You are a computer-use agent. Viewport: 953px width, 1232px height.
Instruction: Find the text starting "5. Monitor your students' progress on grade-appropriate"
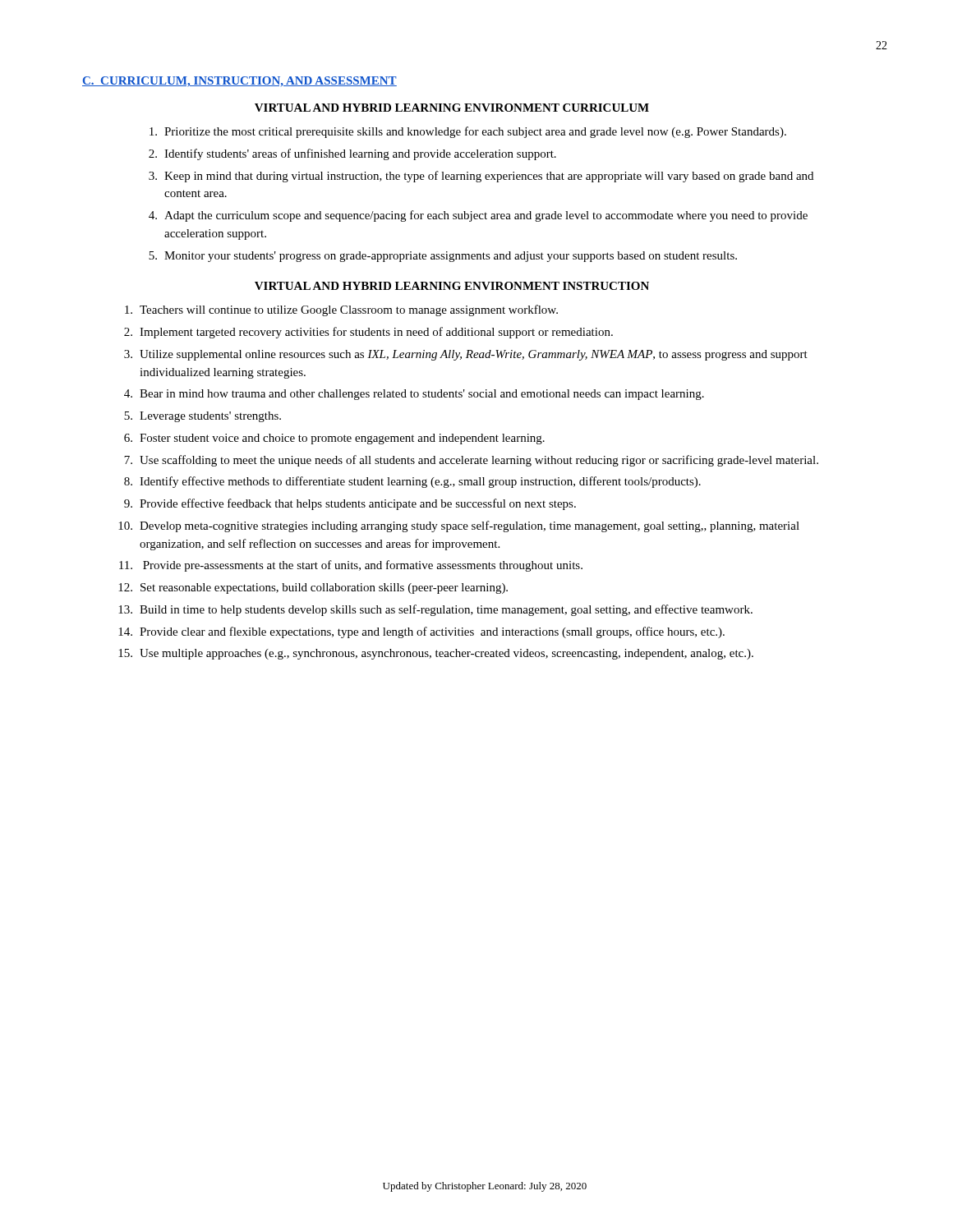pyautogui.click(x=476, y=256)
